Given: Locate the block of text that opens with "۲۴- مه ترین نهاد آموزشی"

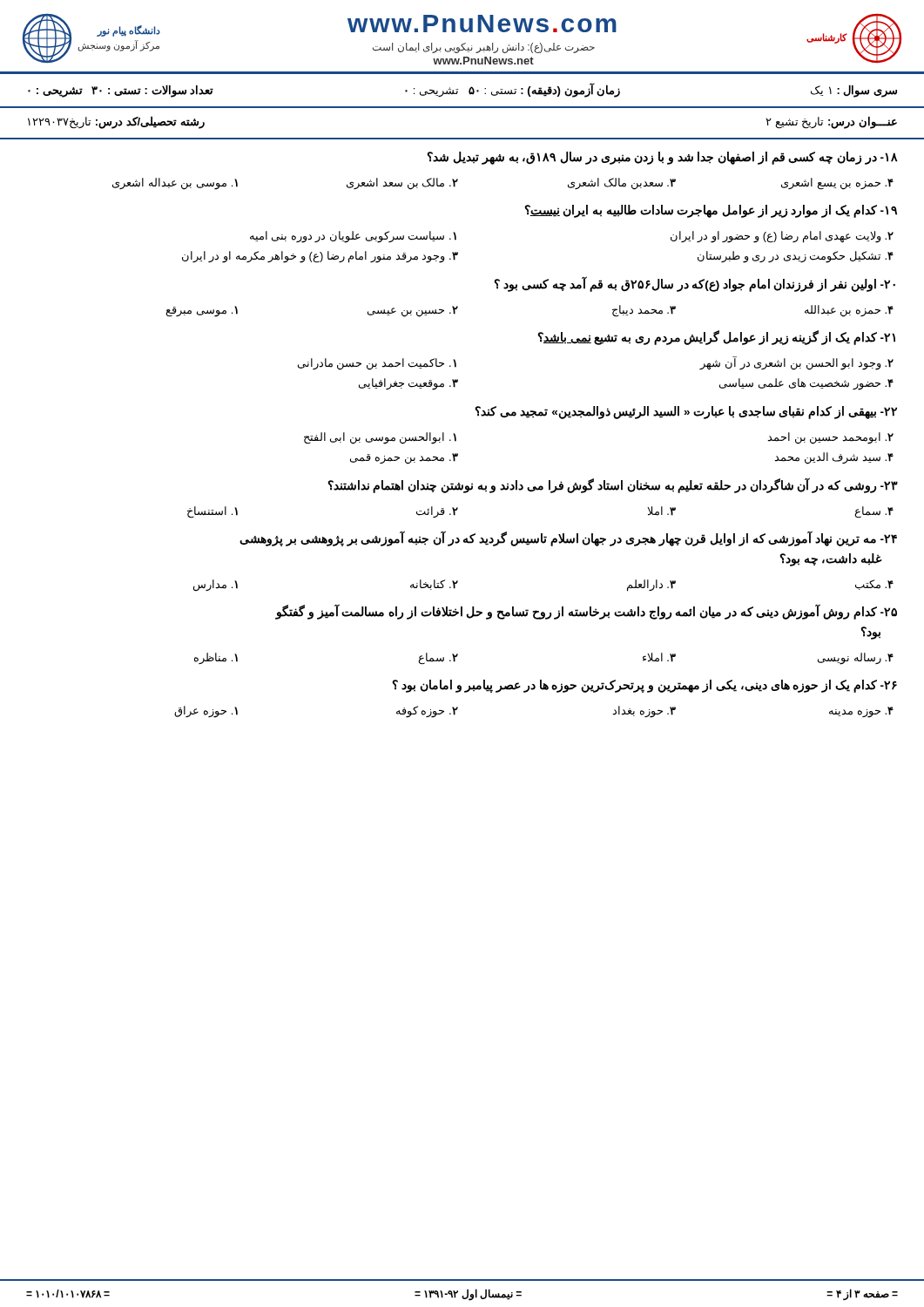Looking at the screenshot, I should [568, 538].
